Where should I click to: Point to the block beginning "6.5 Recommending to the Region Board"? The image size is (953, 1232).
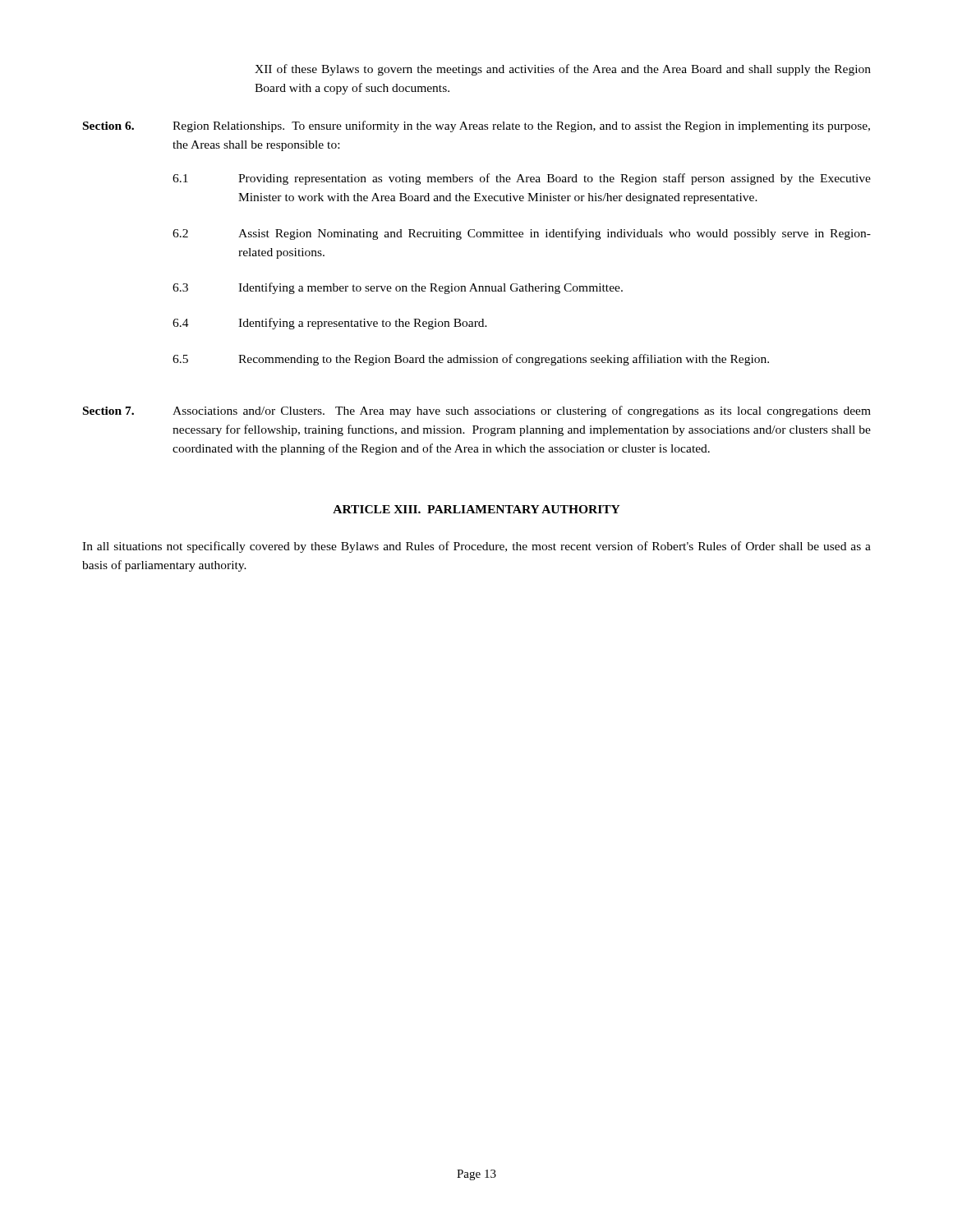pos(522,358)
